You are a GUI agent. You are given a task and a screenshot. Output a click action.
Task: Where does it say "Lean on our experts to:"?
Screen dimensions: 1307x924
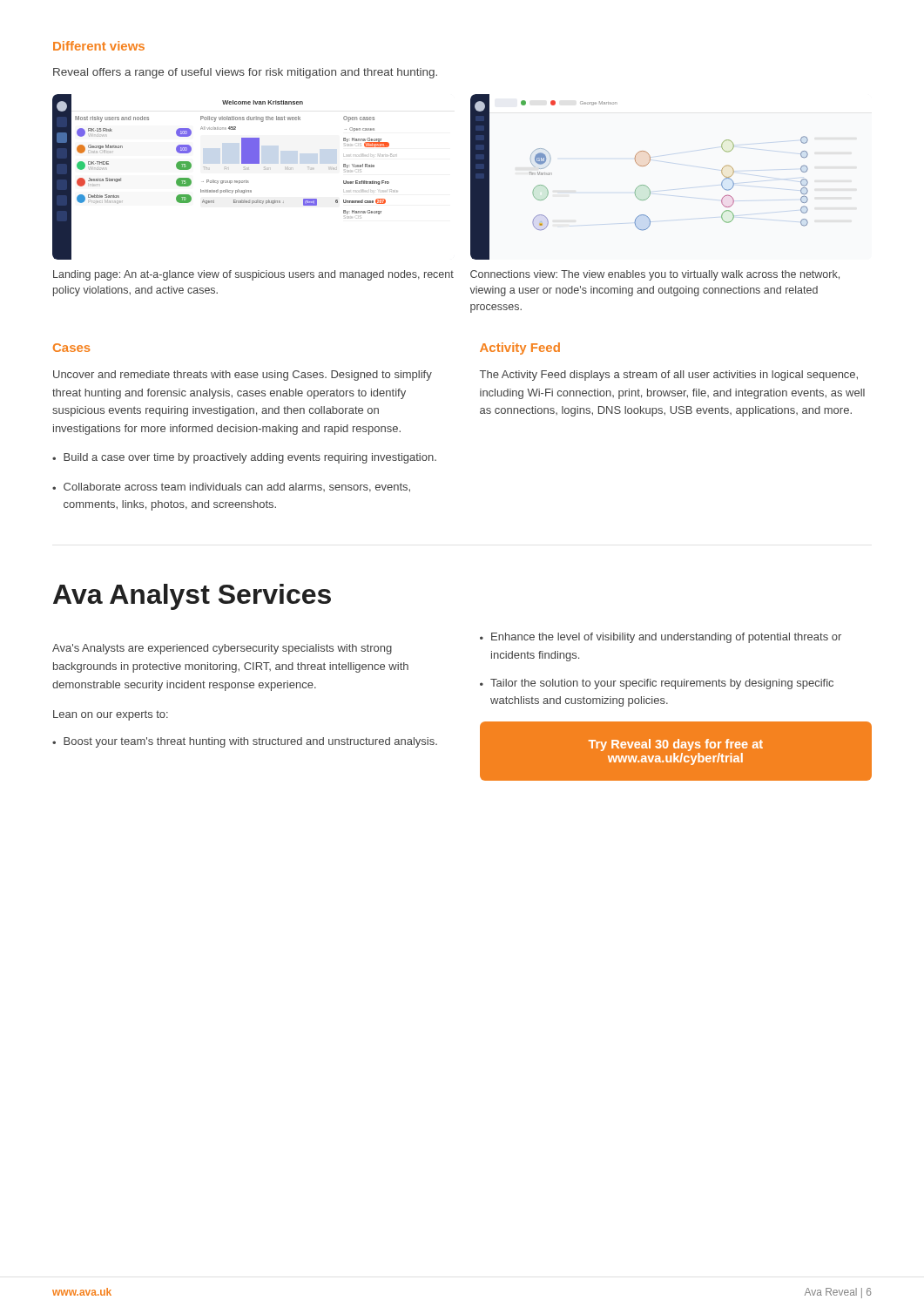(111, 715)
